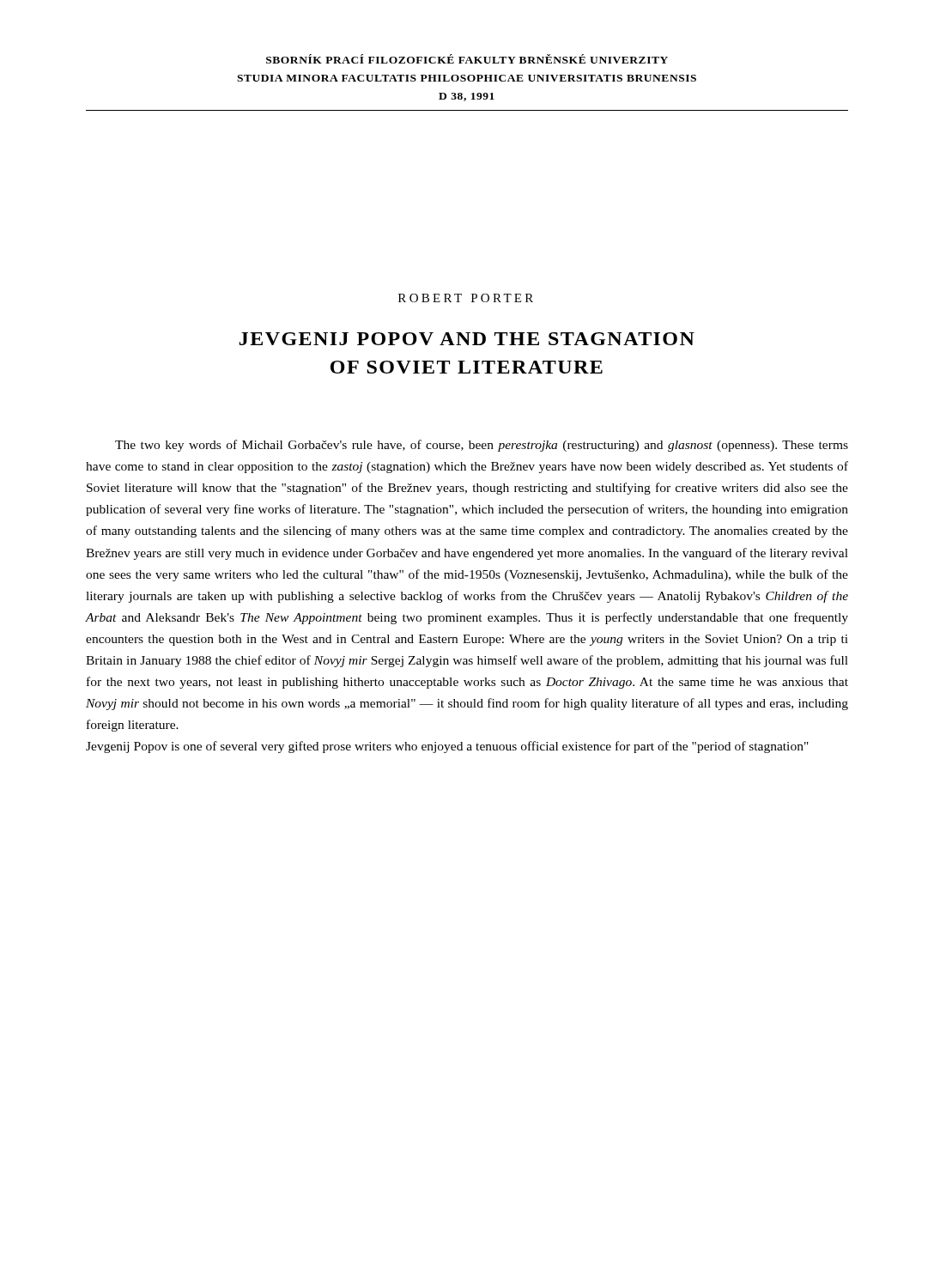Locate the text with the text "ROBERT PORTER"
The width and height of the screenshot is (934, 1288).
click(x=467, y=298)
